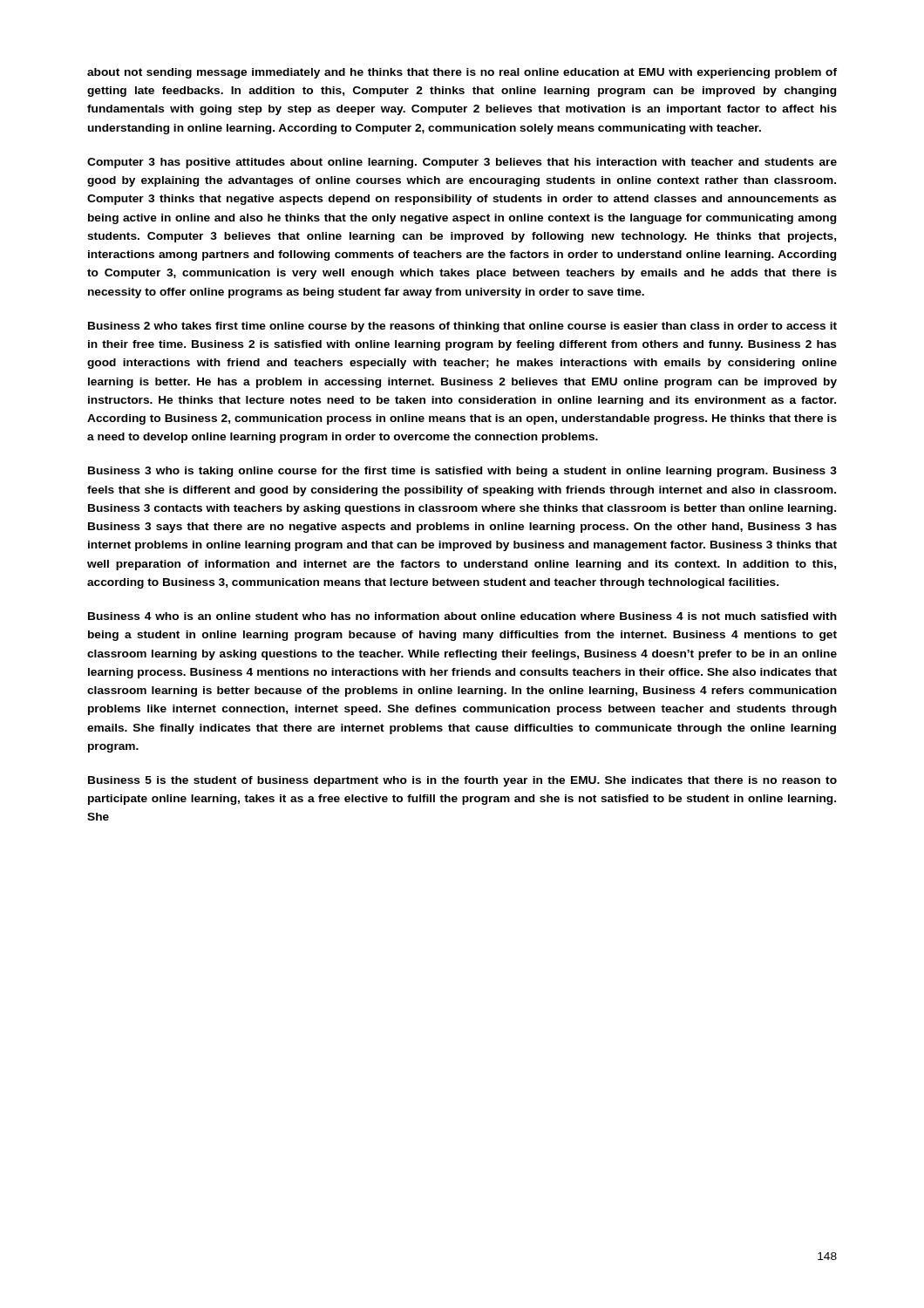Viewport: 924px width, 1308px height.
Task: Point to the element starting "Business 3 who is taking"
Action: [x=462, y=526]
